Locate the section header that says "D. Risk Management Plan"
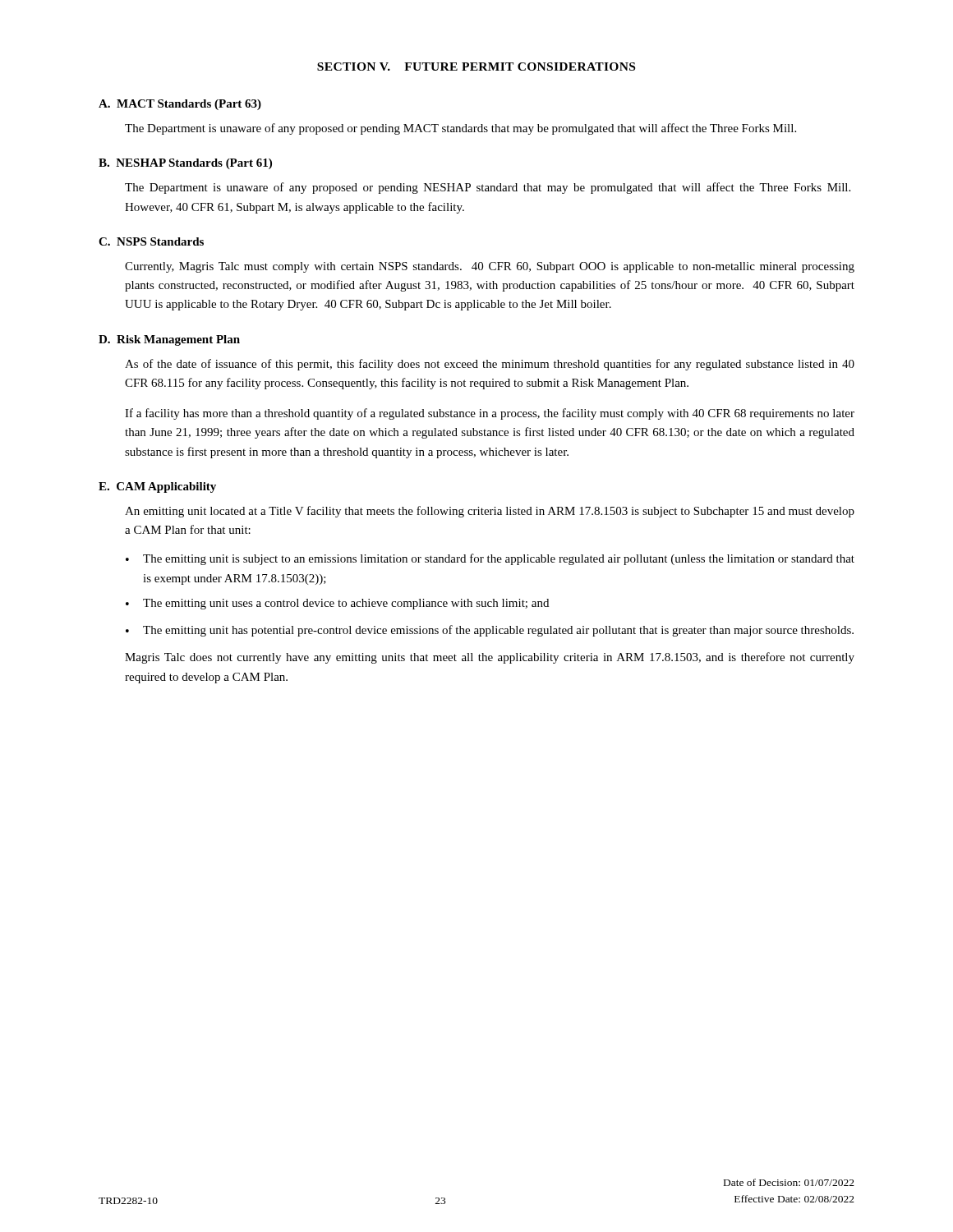Viewport: 953px width, 1232px height. pos(169,339)
